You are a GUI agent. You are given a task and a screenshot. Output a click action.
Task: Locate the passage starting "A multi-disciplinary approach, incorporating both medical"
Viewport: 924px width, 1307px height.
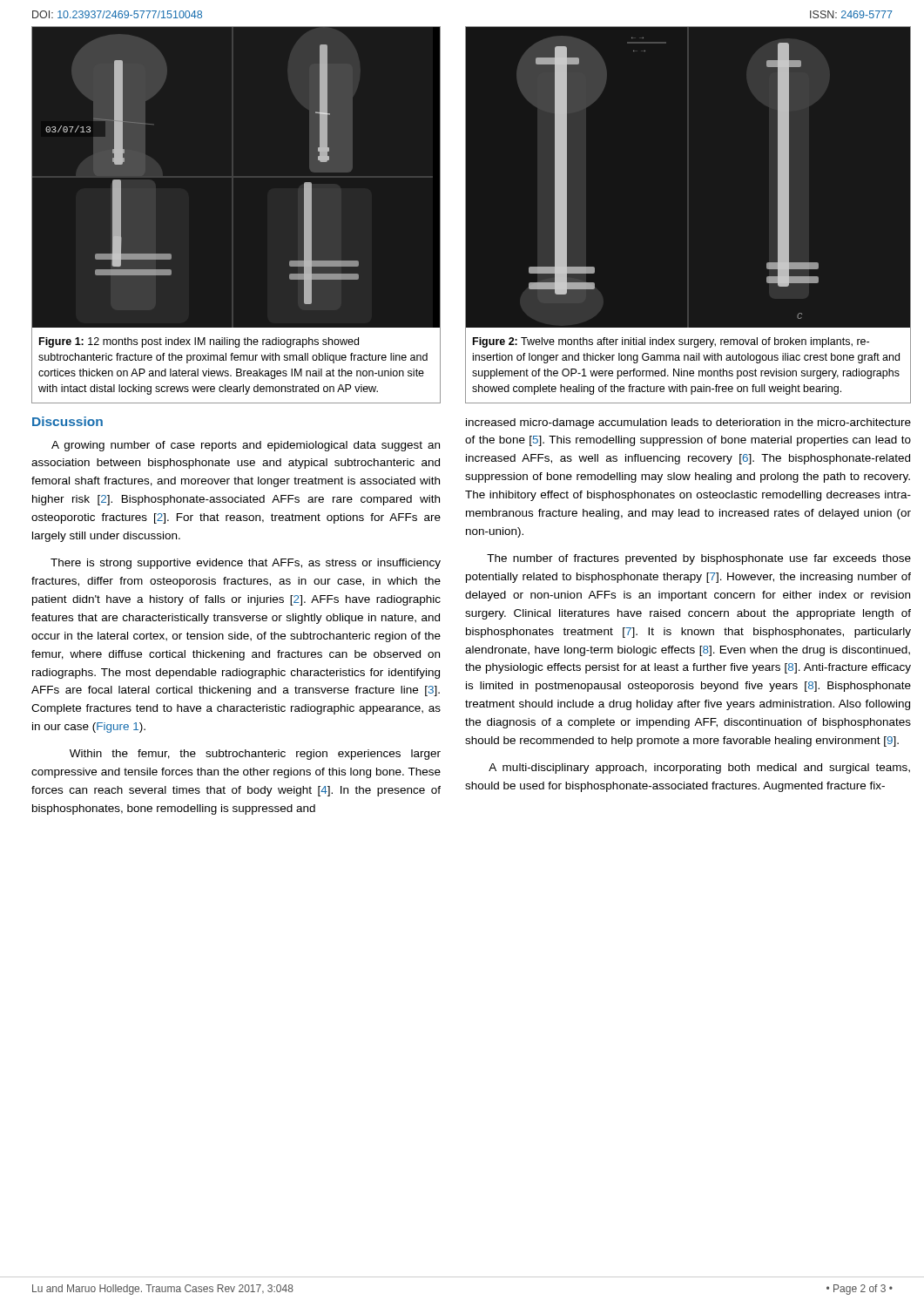[688, 776]
